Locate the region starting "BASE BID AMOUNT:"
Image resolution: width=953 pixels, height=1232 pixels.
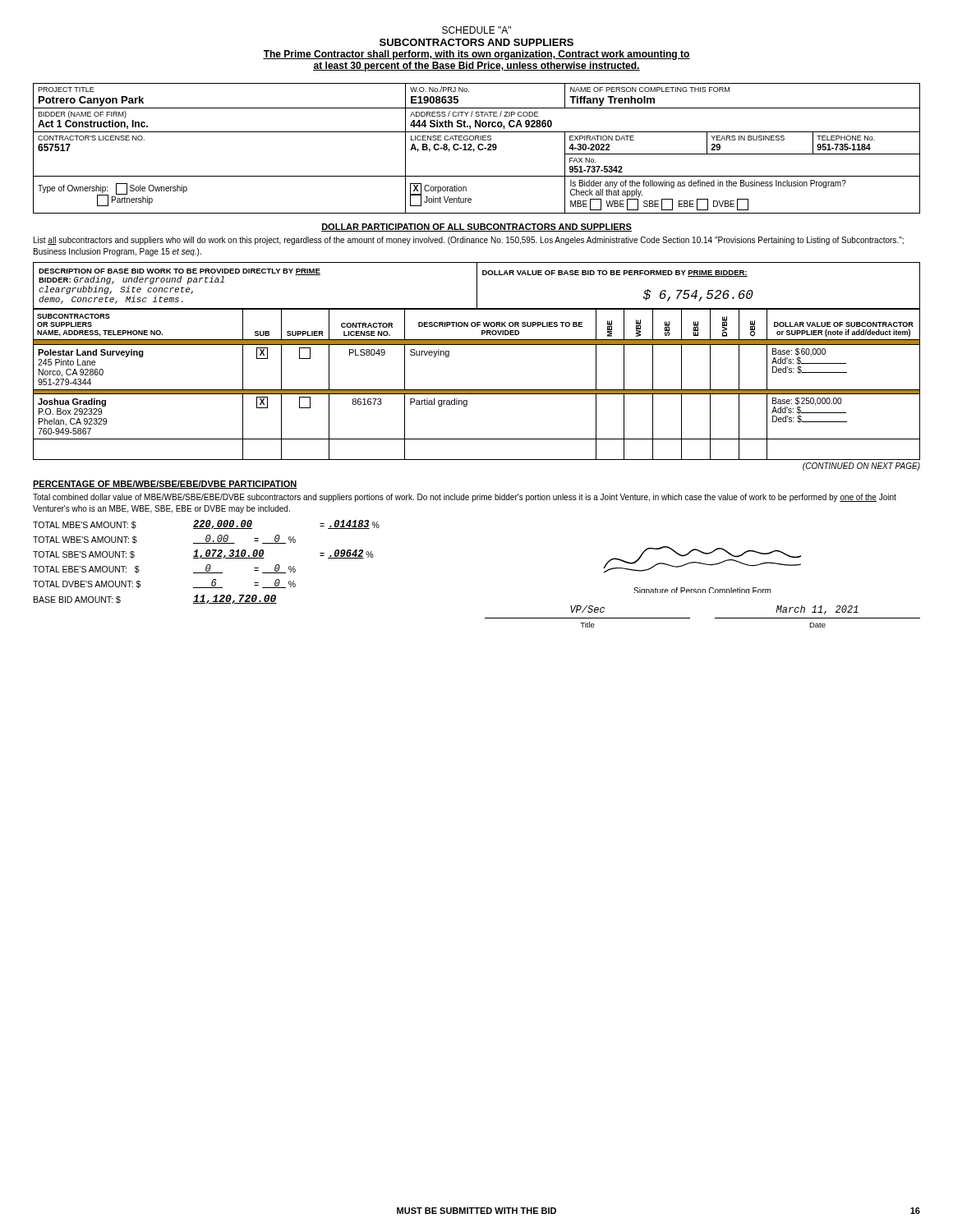(x=81, y=599)
